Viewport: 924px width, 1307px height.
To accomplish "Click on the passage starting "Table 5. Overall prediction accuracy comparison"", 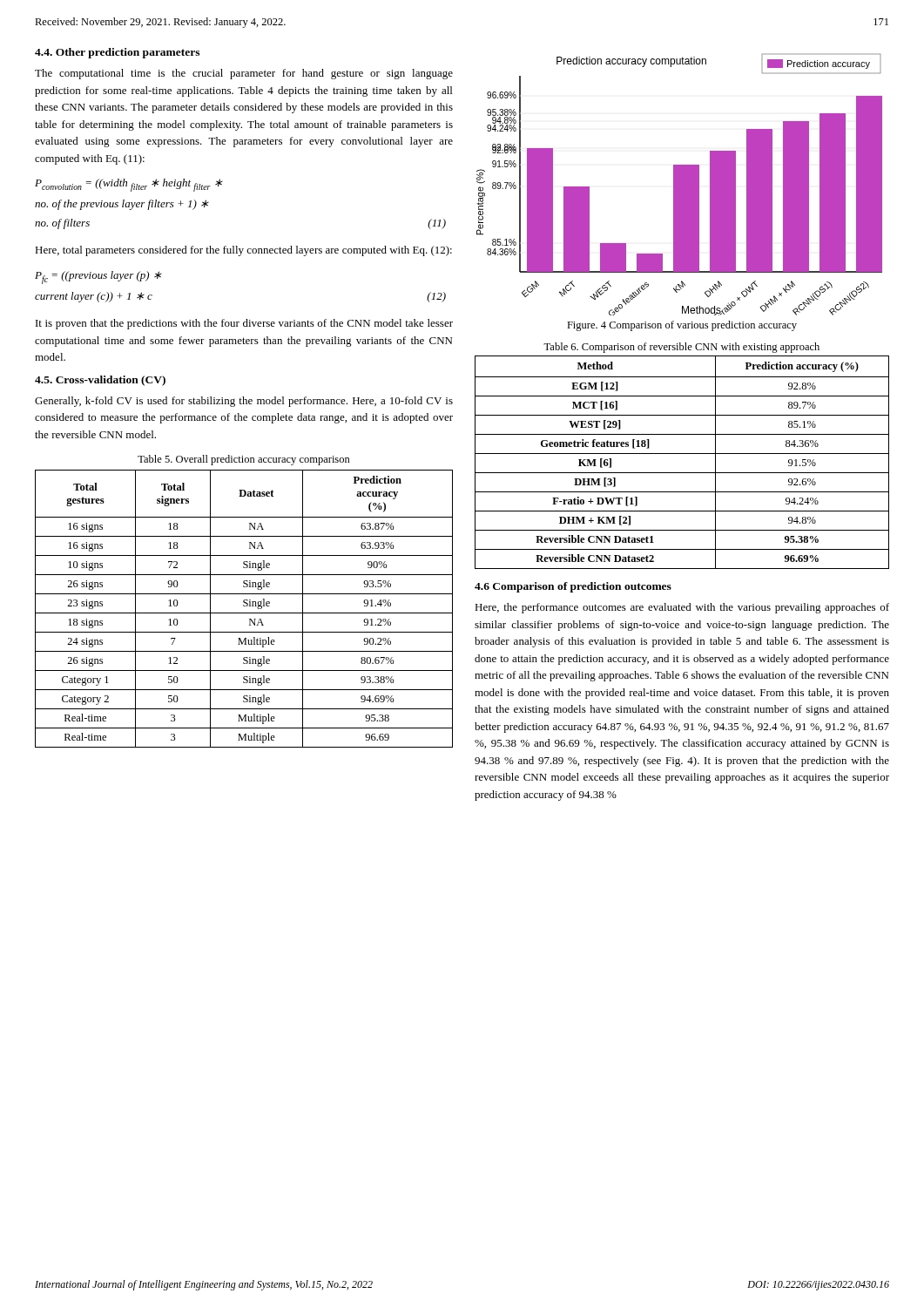I will tap(244, 459).
